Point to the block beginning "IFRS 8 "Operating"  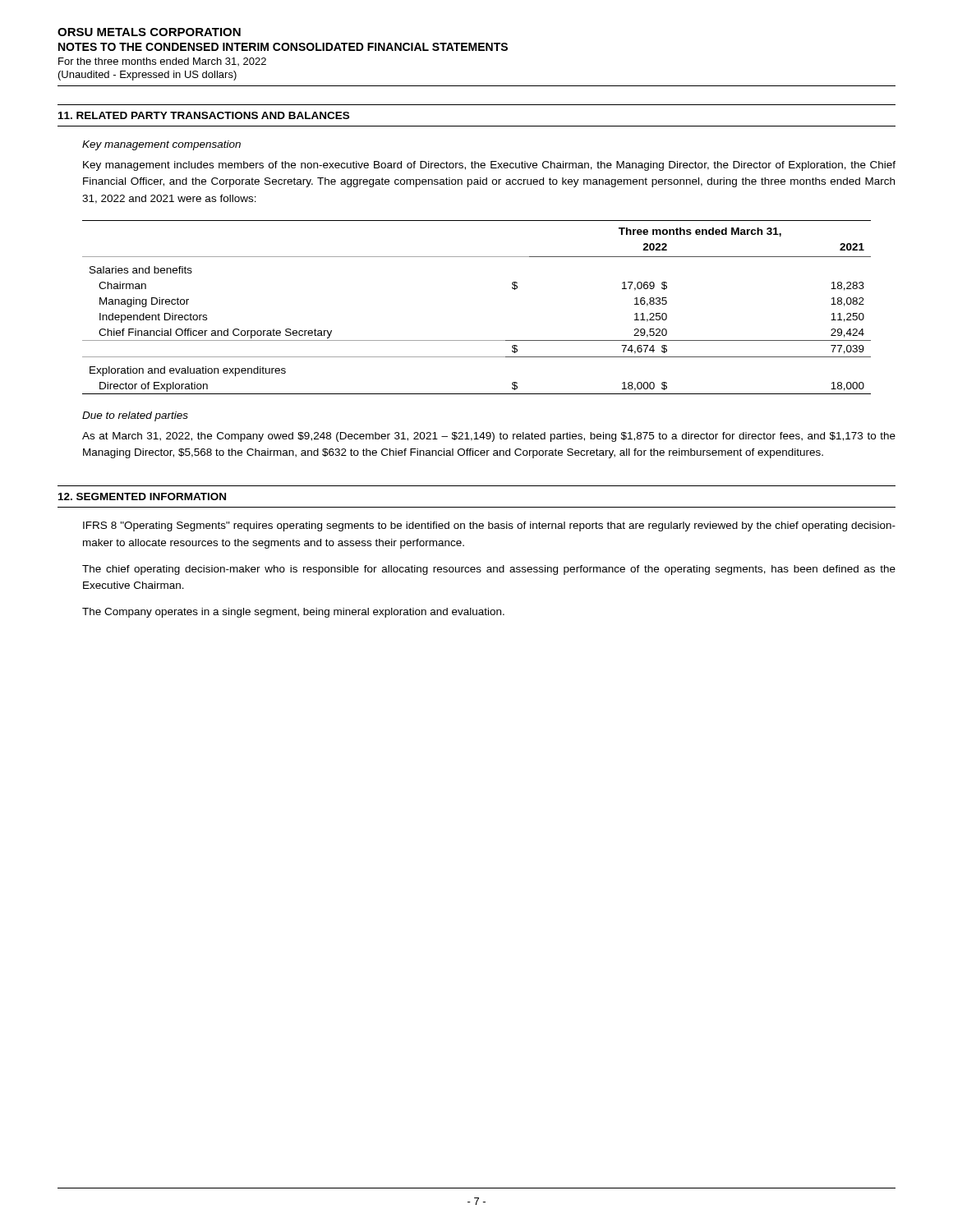tap(489, 534)
